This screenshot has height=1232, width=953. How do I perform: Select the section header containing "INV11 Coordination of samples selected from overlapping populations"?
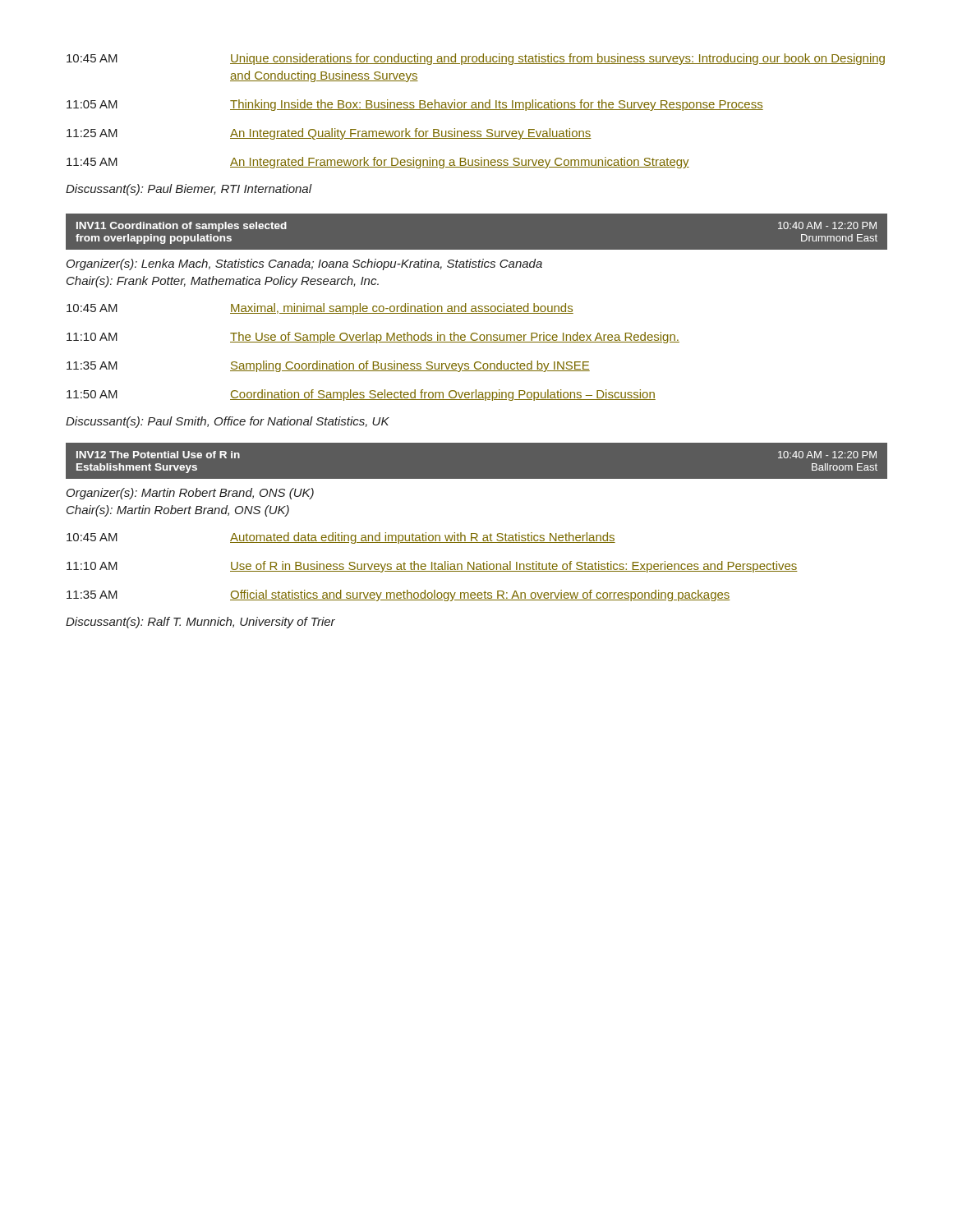pyautogui.click(x=187, y=226)
